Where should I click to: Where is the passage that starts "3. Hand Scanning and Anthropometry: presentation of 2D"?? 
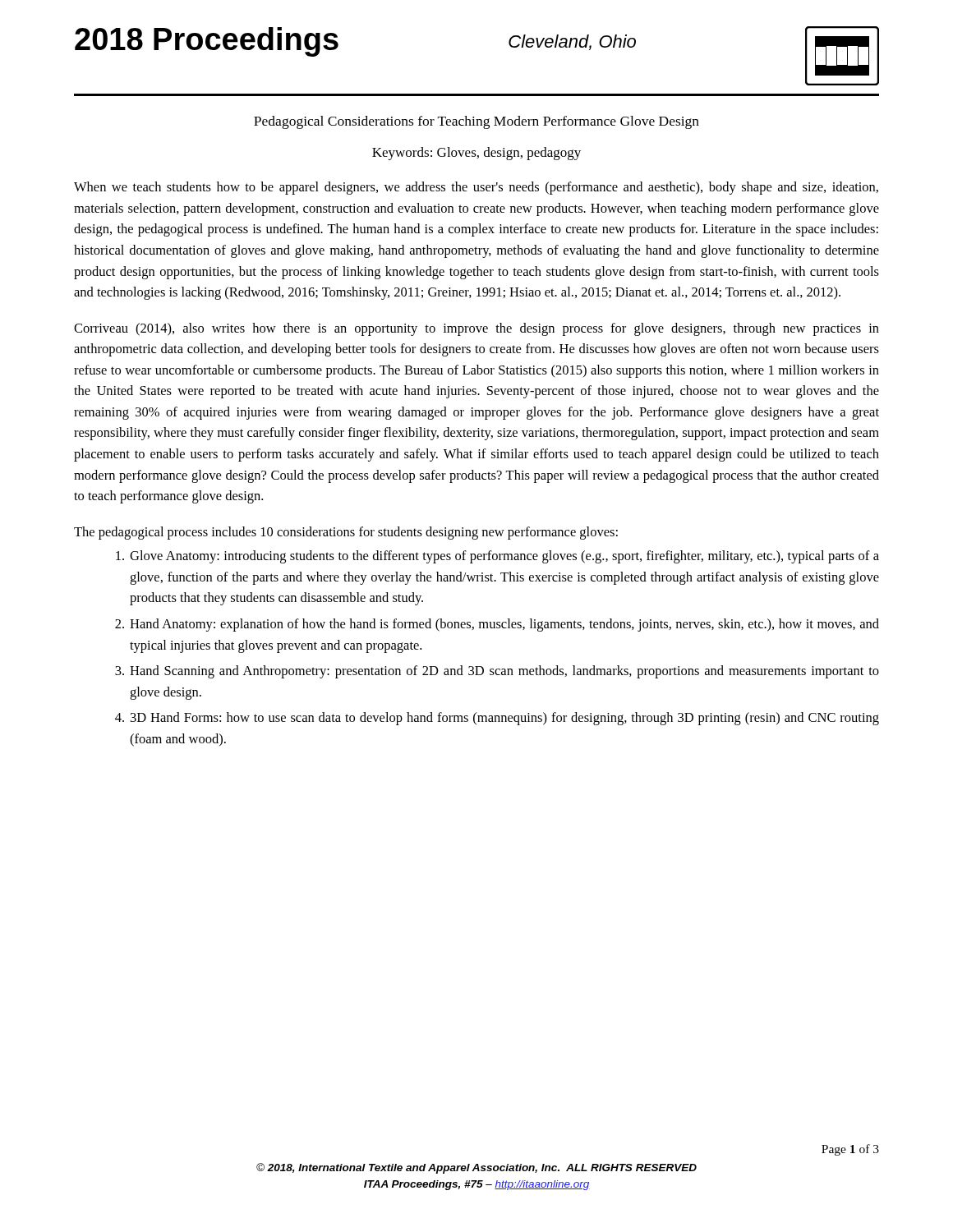coord(491,681)
